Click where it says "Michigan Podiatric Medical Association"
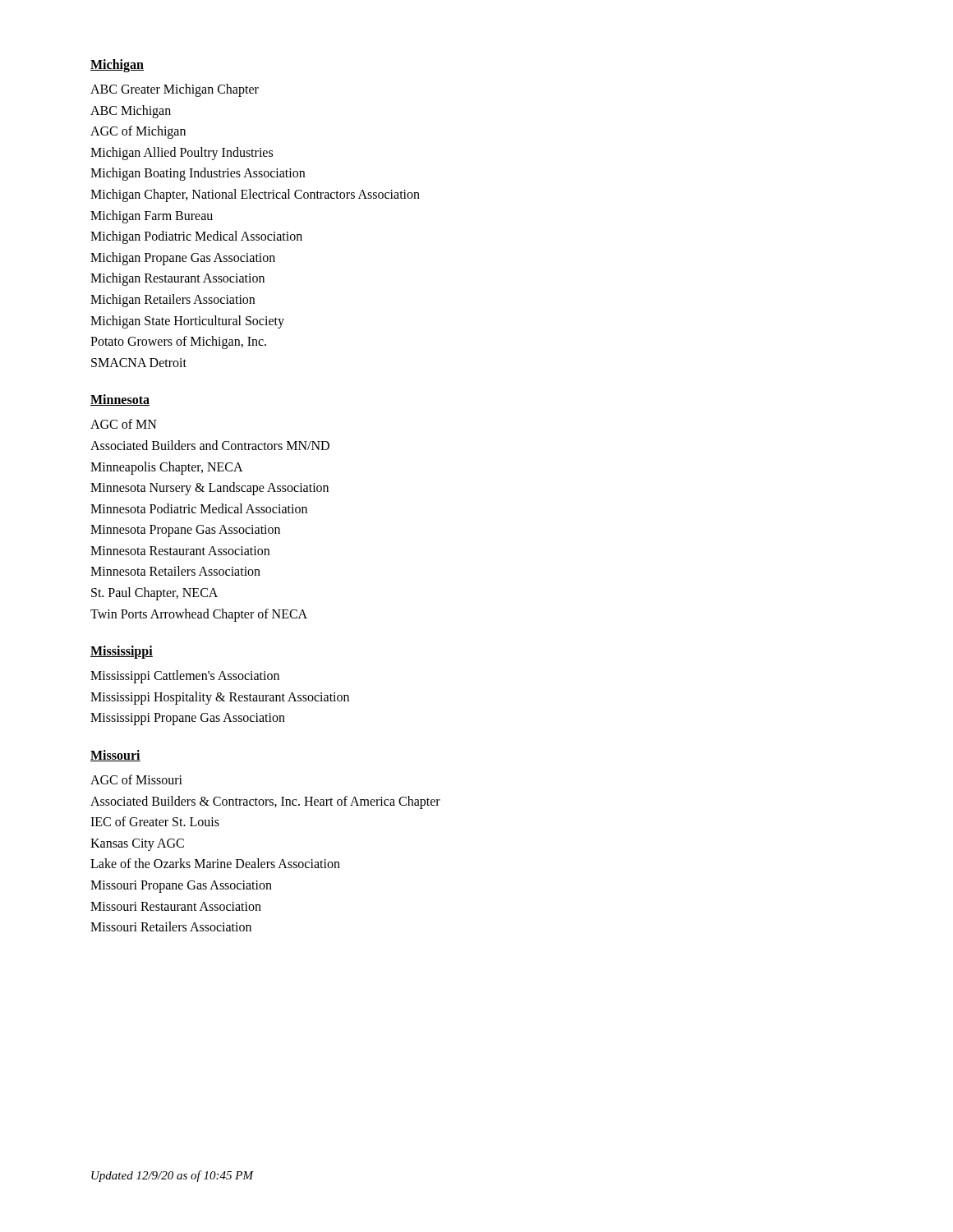 [x=196, y=236]
